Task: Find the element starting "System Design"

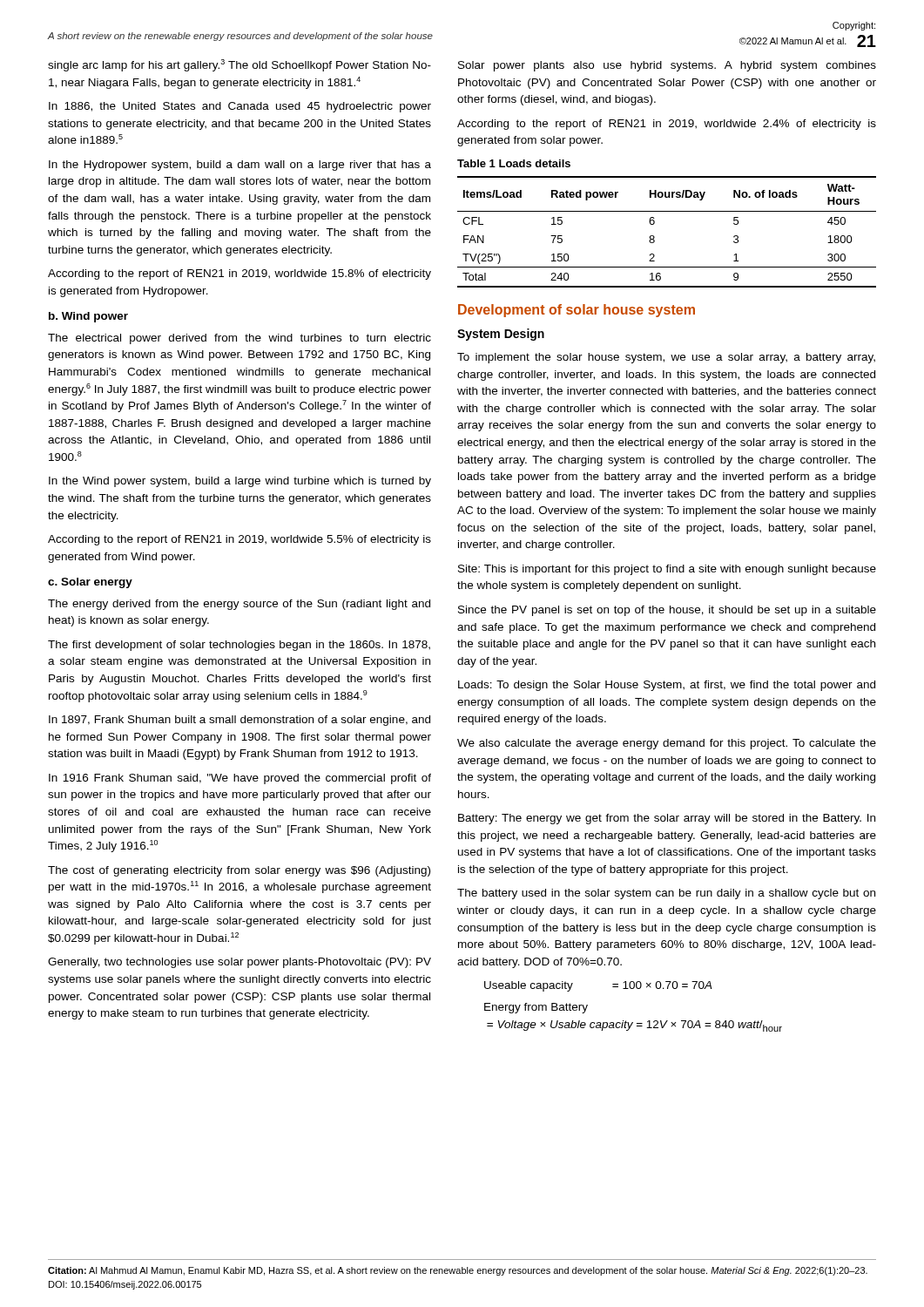Action: point(501,335)
